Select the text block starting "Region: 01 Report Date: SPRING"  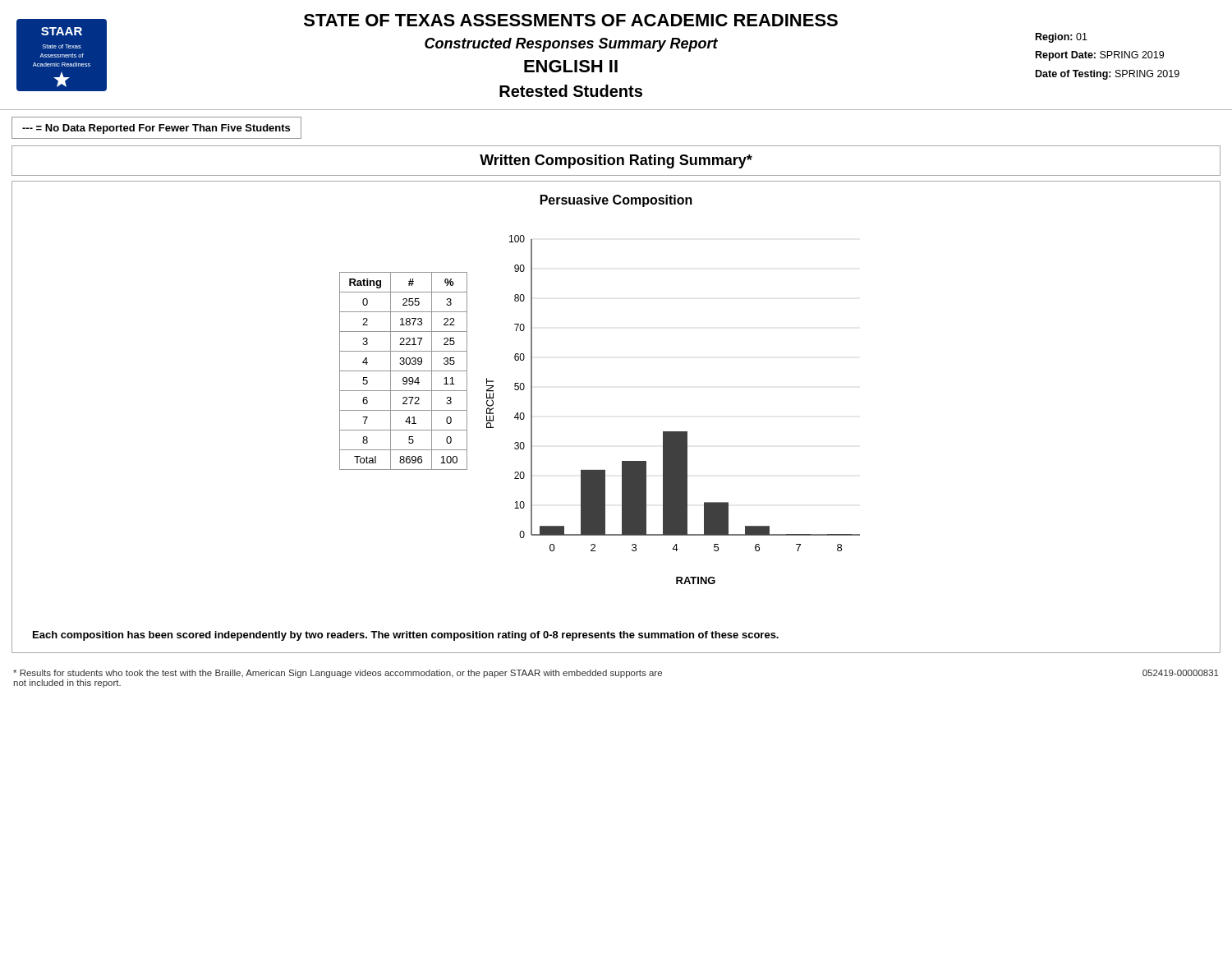click(x=1125, y=55)
